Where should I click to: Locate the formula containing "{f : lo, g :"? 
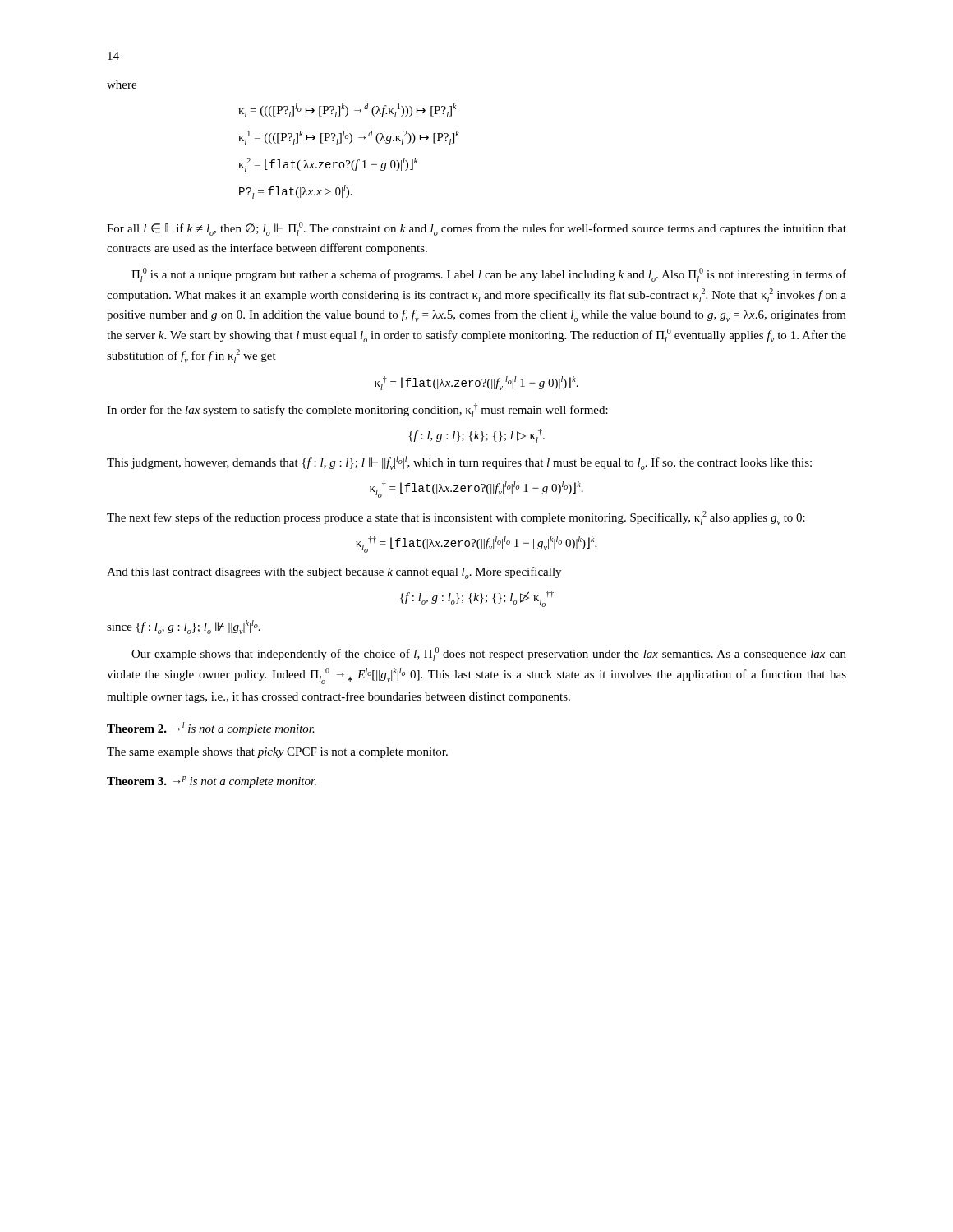click(x=476, y=598)
